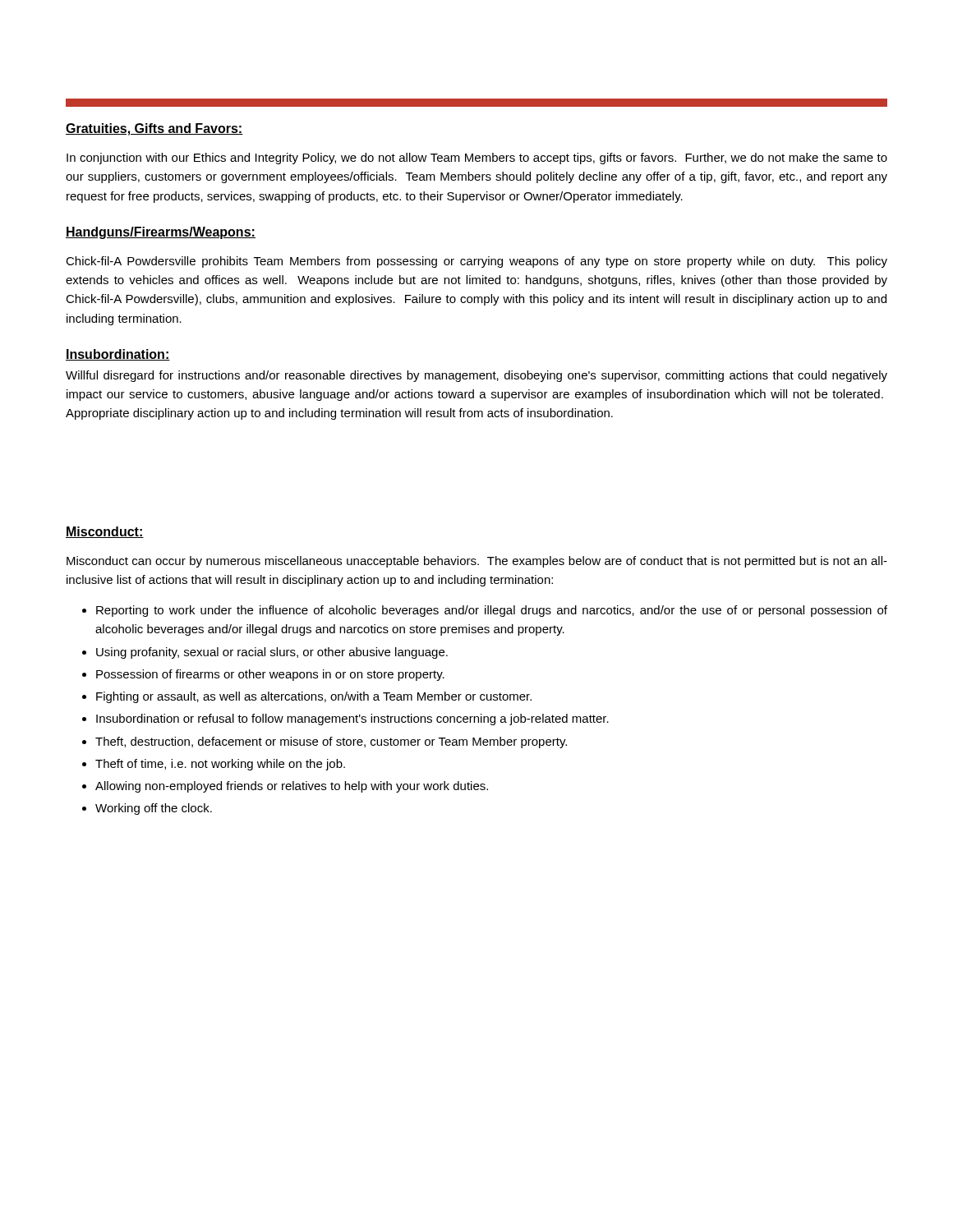Find the text starting "Fighting or assault, as well as"
The height and width of the screenshot is (1232, 953).
pyautogui.click(x=314, y=696)
